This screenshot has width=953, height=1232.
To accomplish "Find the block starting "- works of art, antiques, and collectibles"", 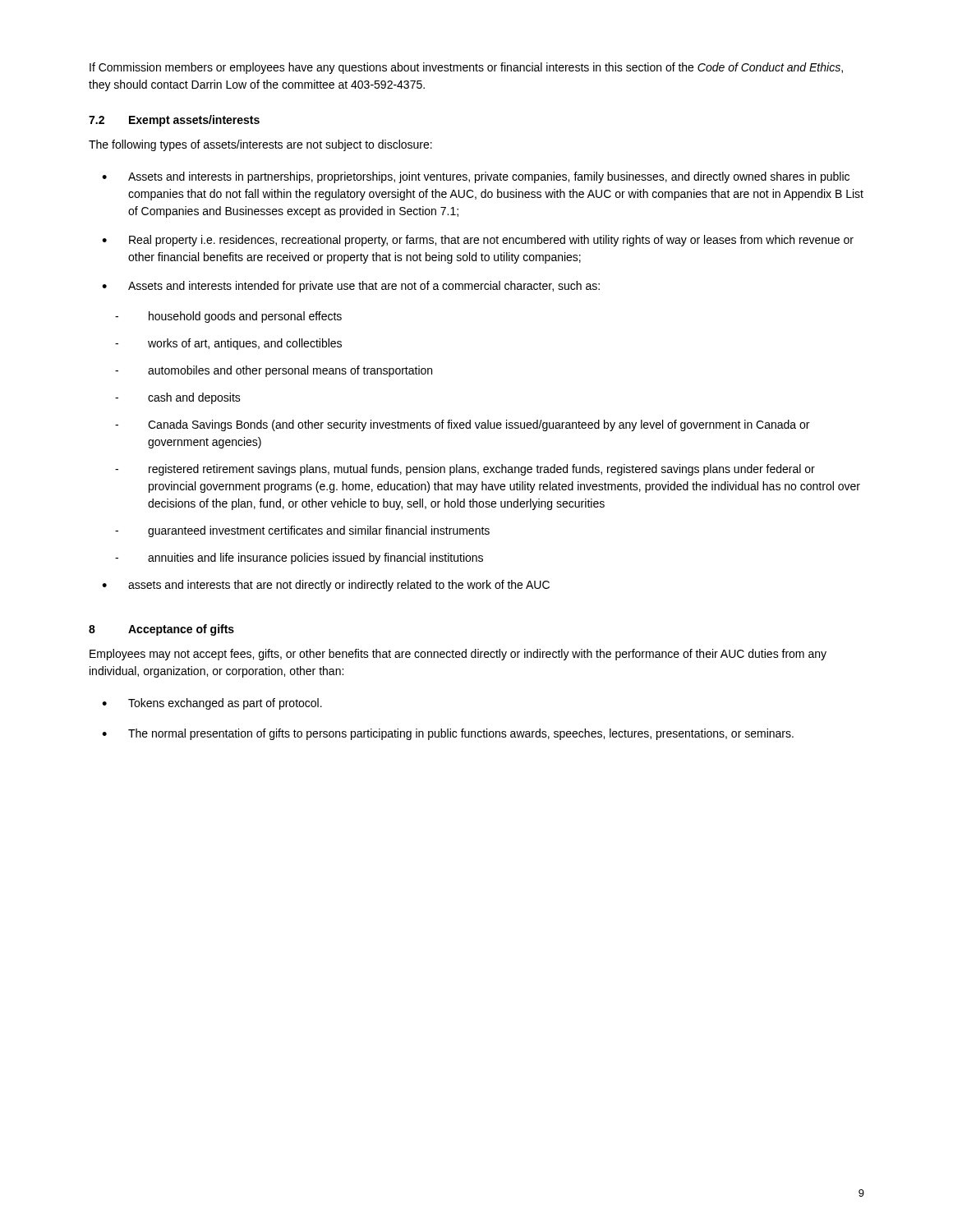I will pos(228,344).
